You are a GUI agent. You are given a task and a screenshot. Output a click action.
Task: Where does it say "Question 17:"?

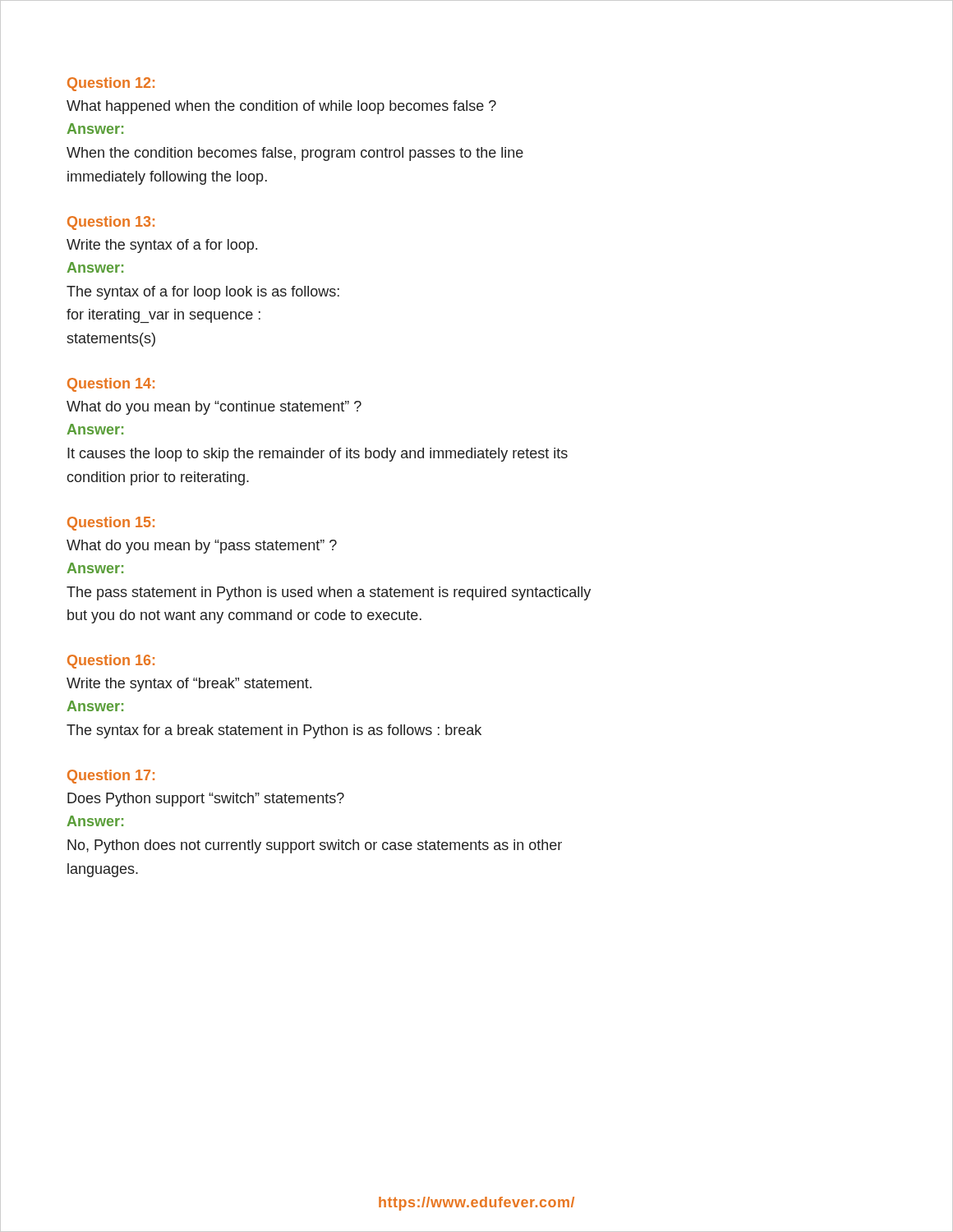click(x=111, y=775)
